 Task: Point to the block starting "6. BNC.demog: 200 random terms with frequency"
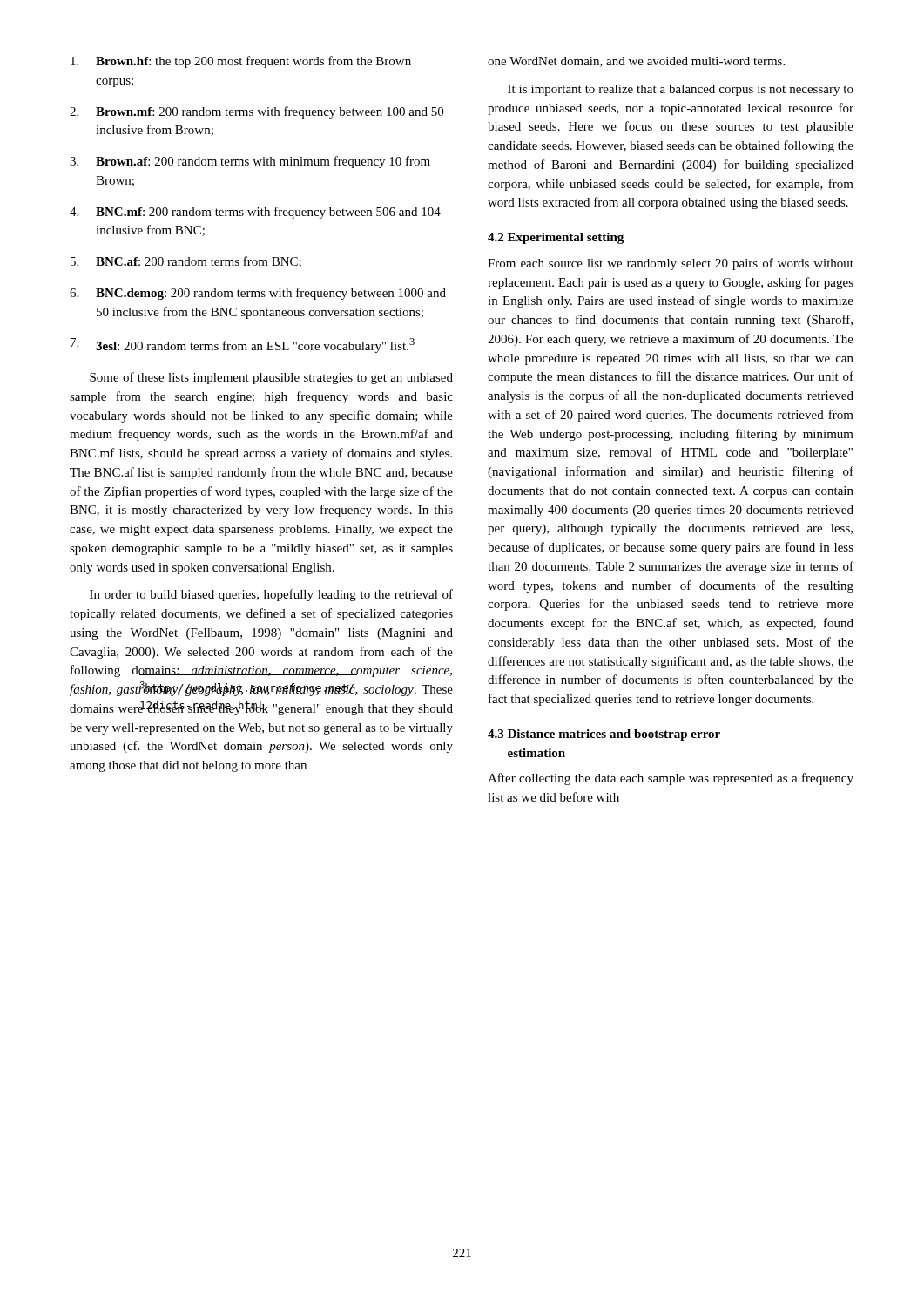coord(261,303)
